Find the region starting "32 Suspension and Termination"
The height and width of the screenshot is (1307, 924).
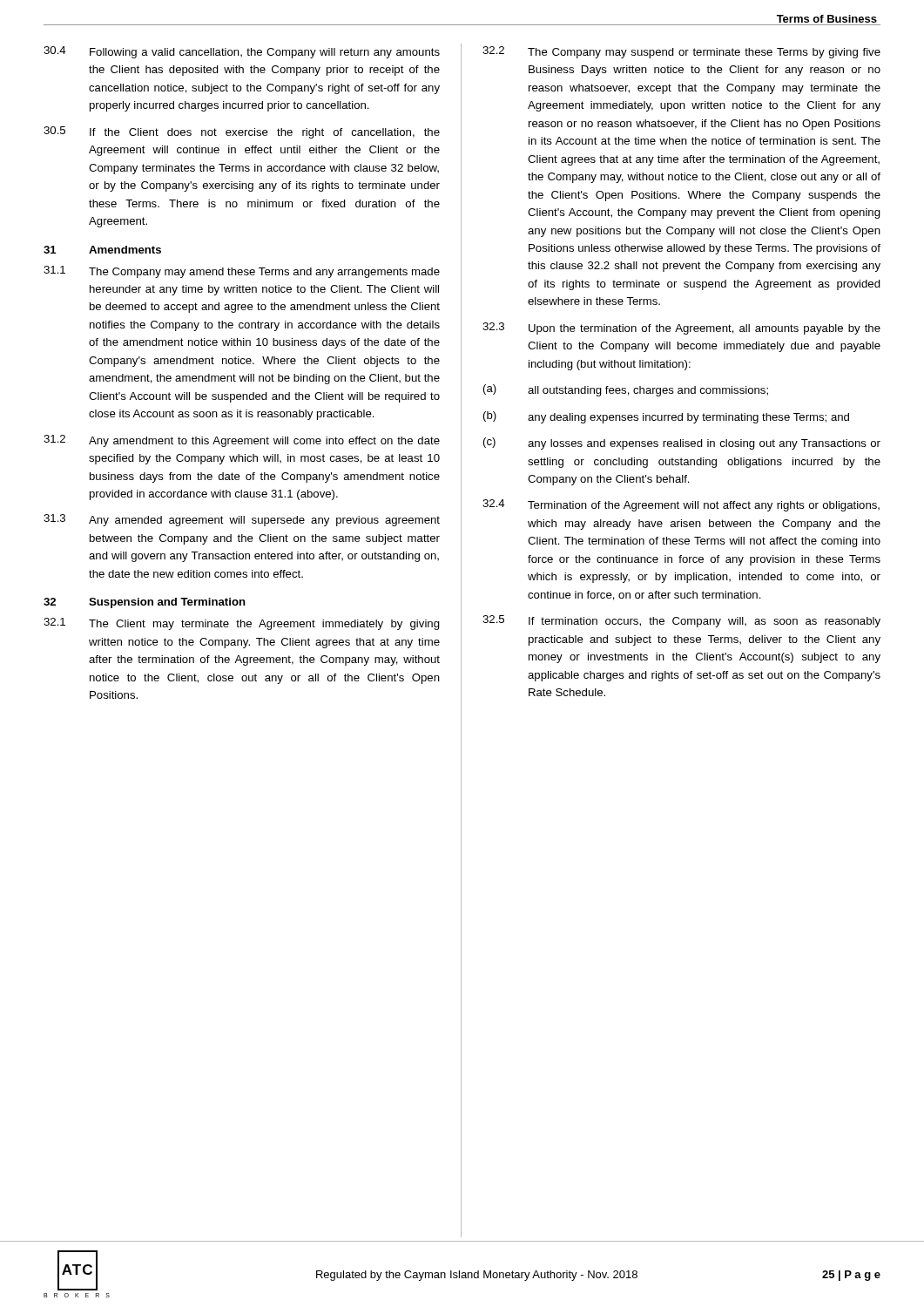coord(145,602)
